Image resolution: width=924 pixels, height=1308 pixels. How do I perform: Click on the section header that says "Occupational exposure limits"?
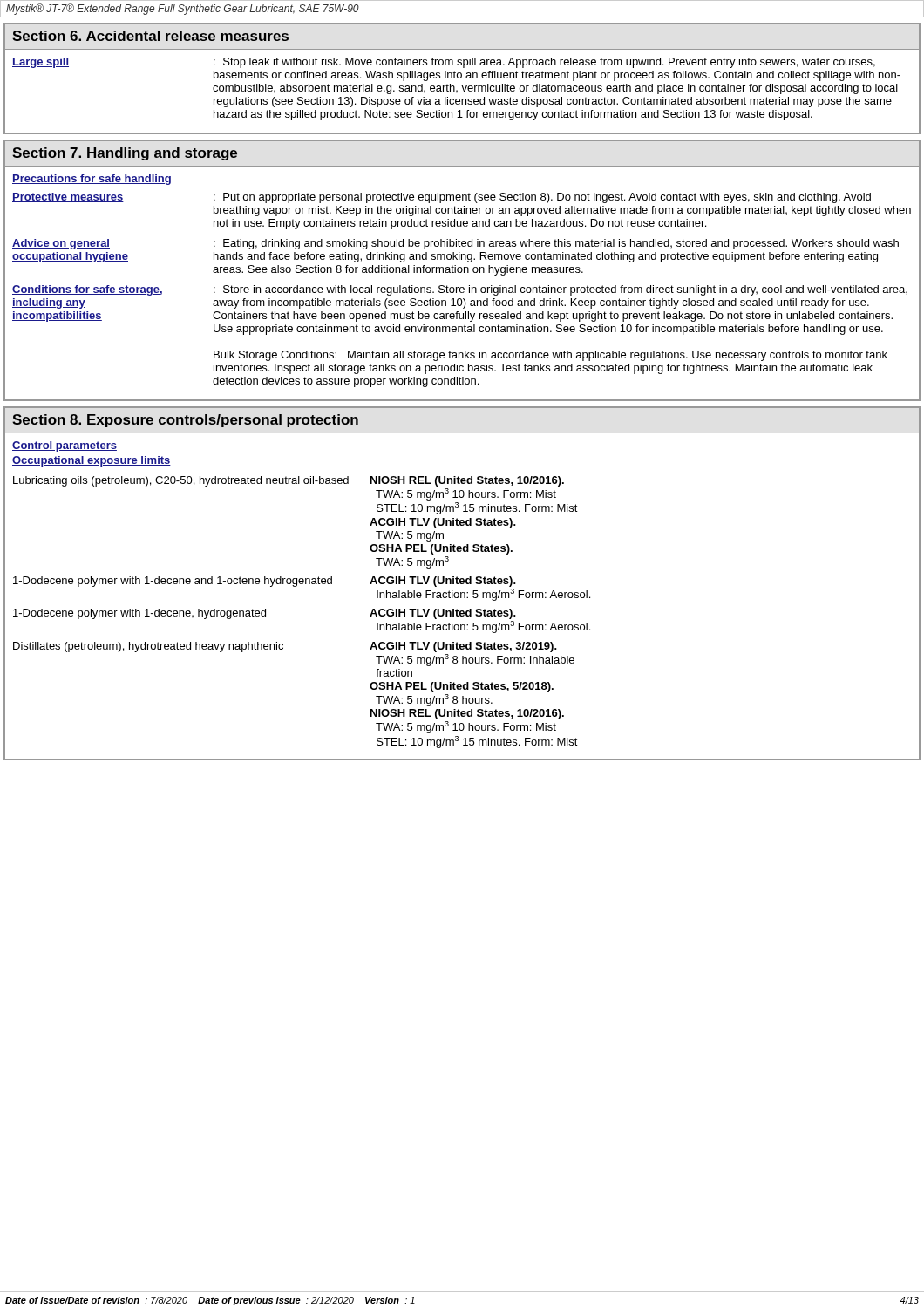tap(91, 460)
